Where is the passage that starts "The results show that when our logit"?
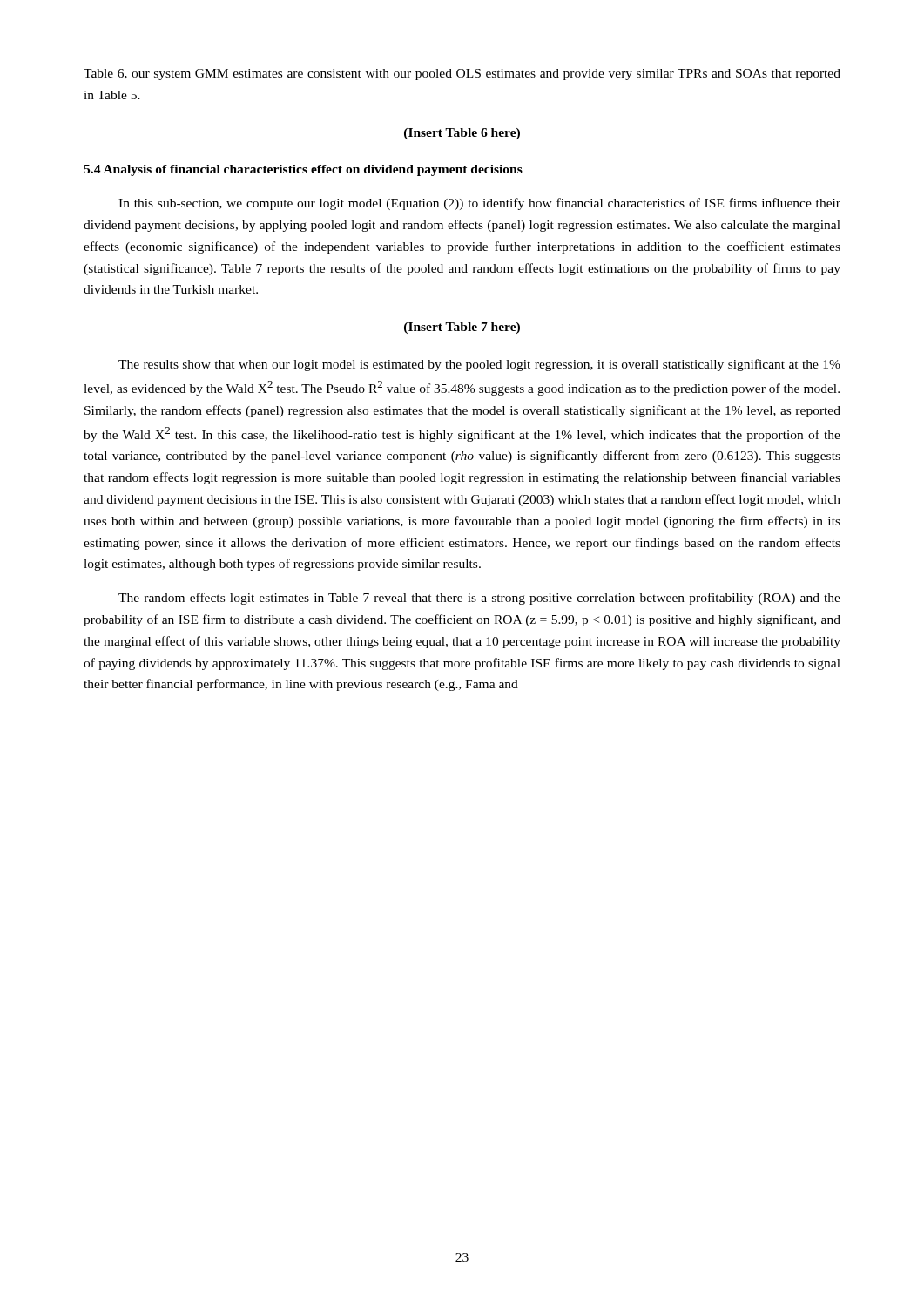This screenshot has height=1307, width=924. click(x=462, y=464)
